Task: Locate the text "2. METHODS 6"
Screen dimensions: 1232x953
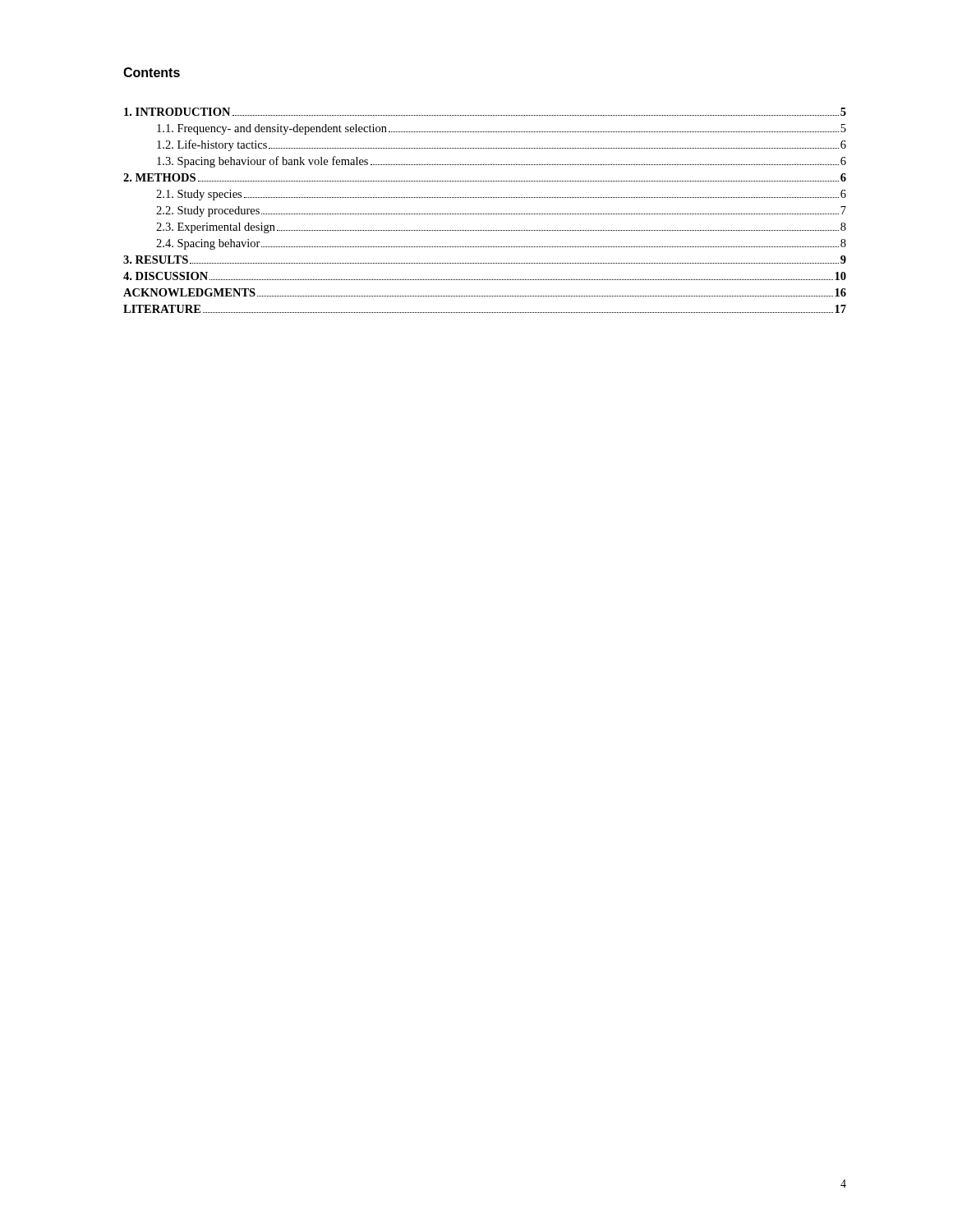Action: pos(485,178)
